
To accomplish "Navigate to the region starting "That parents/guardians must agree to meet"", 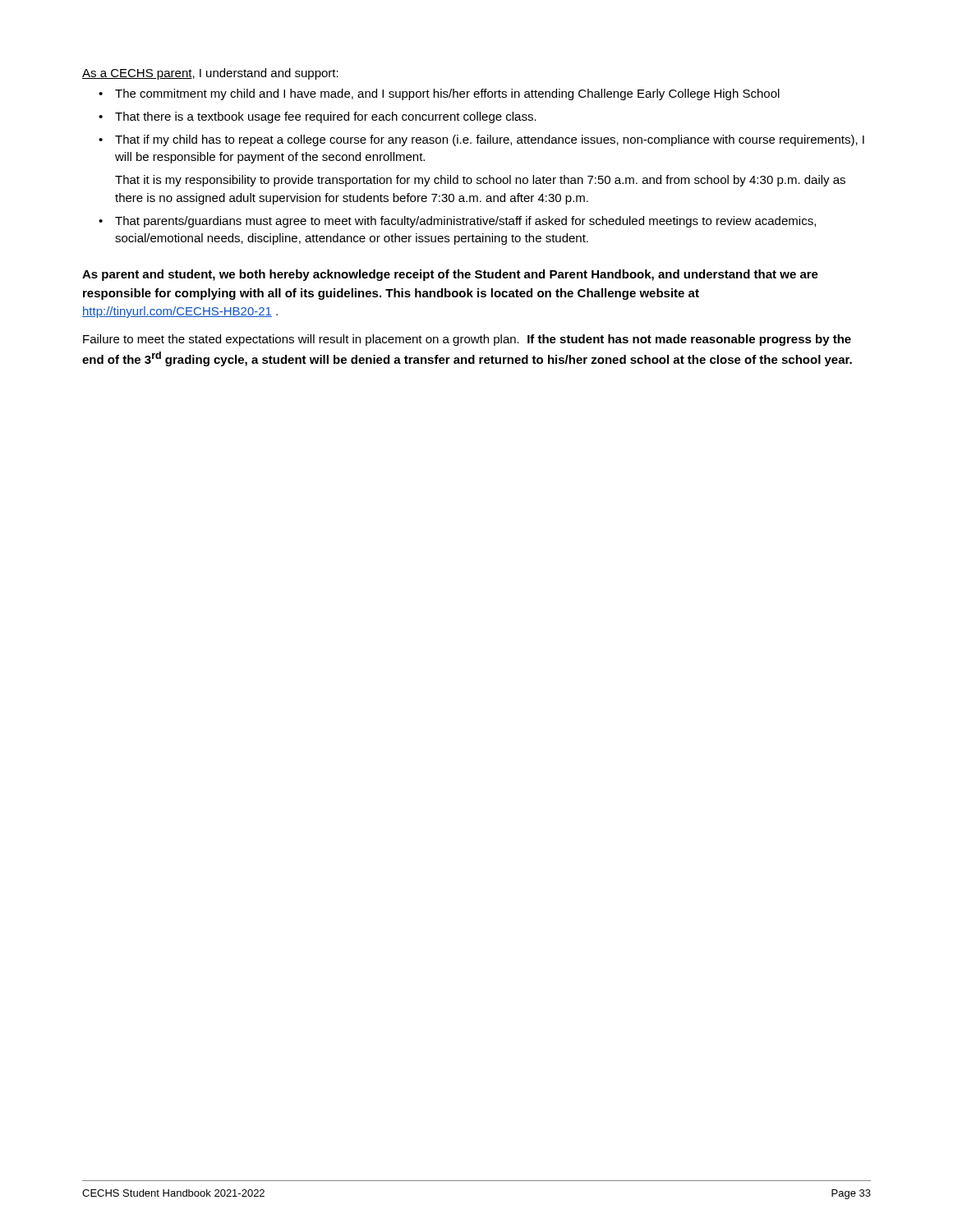I will [485, 229].
